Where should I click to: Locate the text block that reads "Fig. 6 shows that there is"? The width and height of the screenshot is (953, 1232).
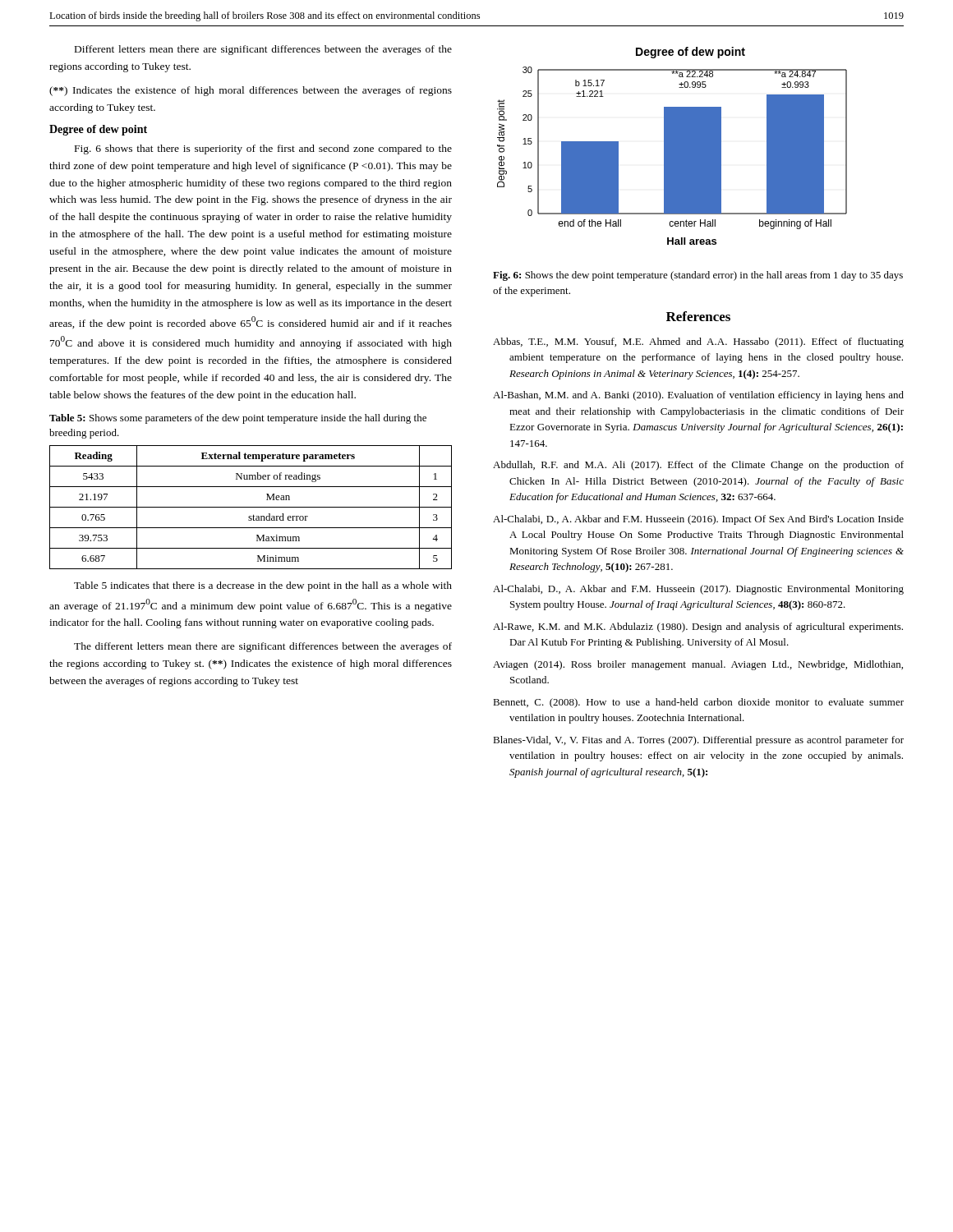point(251,271)
